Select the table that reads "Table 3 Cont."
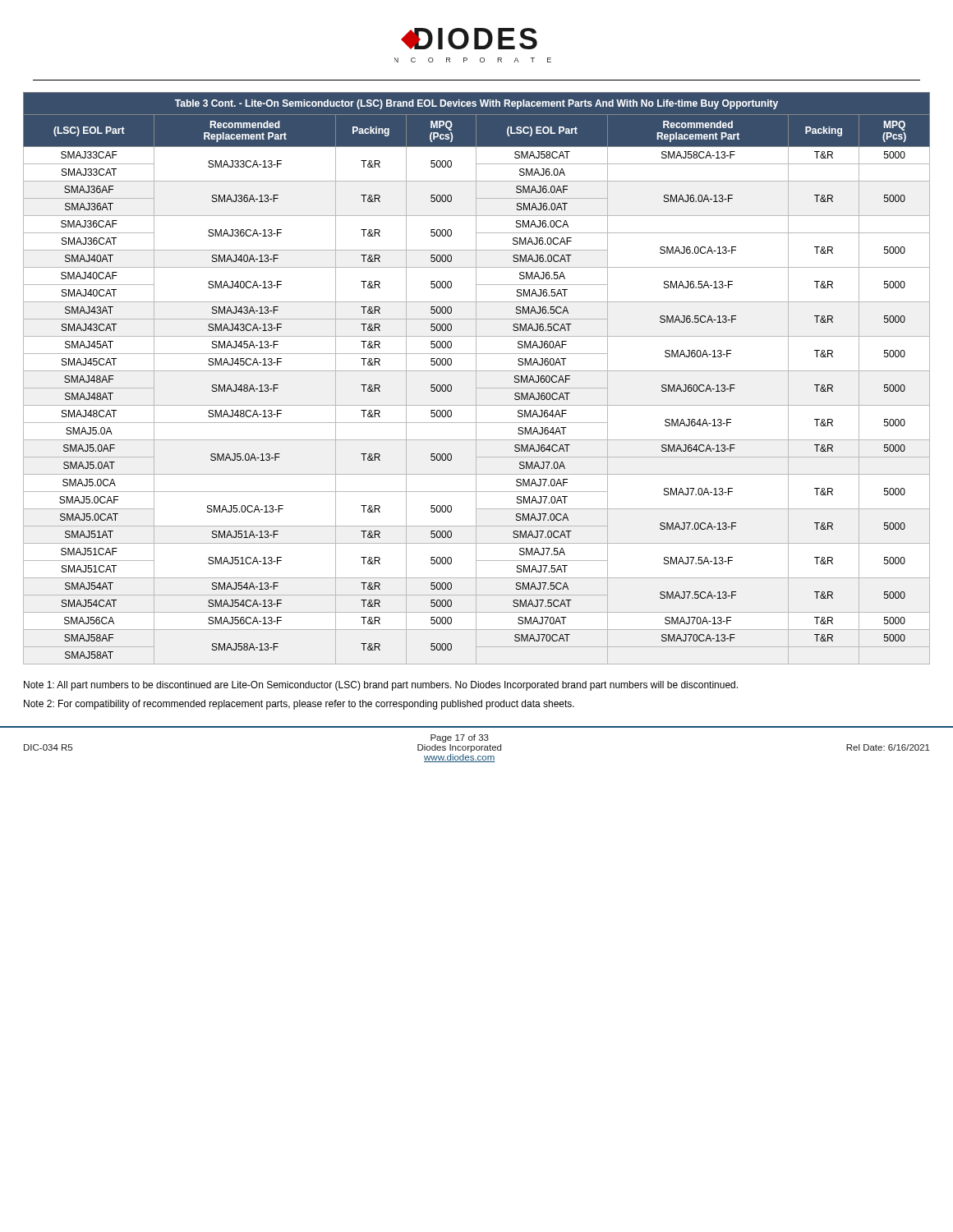The image size is (953, 1232). pyautogui.click(x=476, y=378)
